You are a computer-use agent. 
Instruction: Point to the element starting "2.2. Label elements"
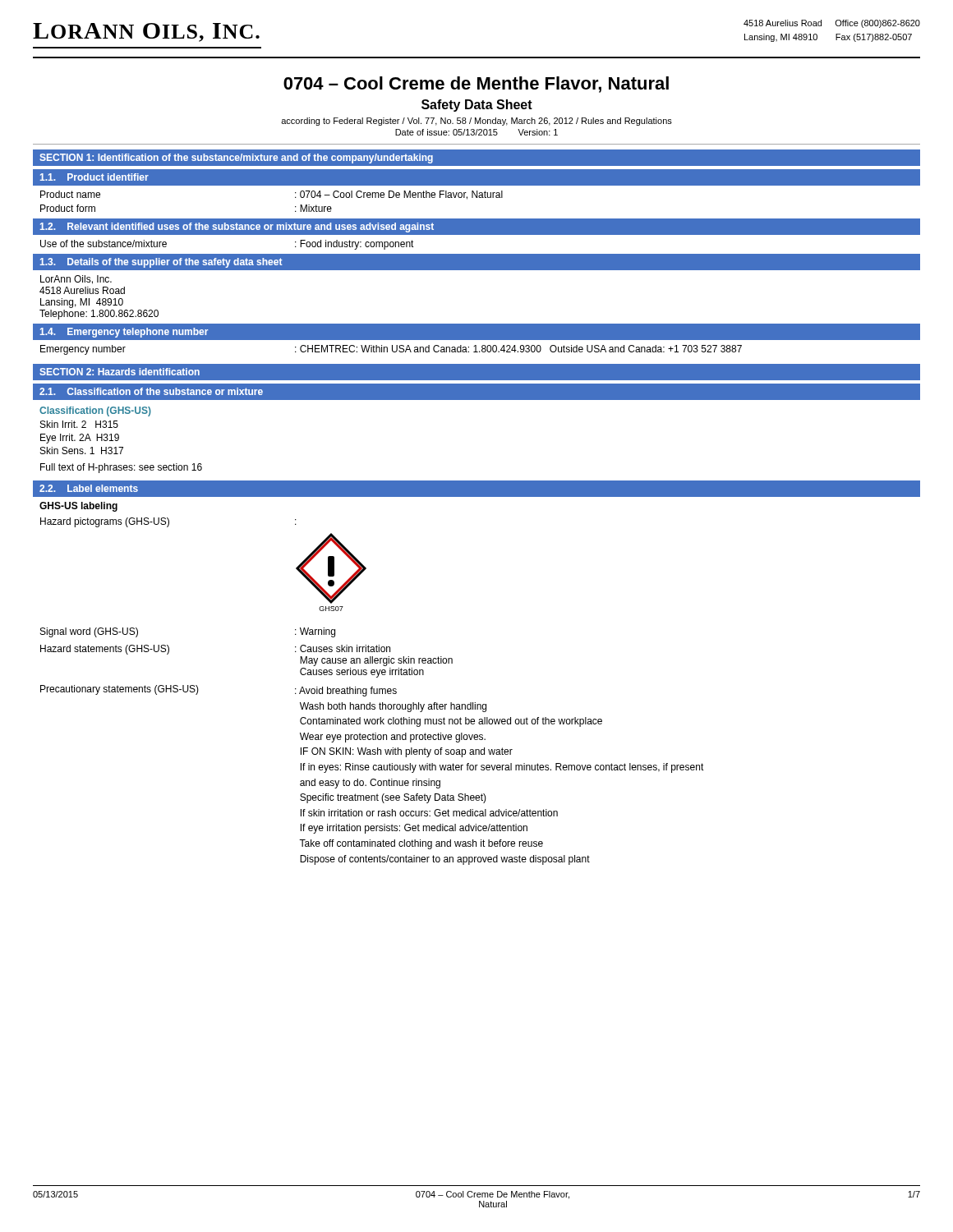pyautogui.click(x=89, y=489)
